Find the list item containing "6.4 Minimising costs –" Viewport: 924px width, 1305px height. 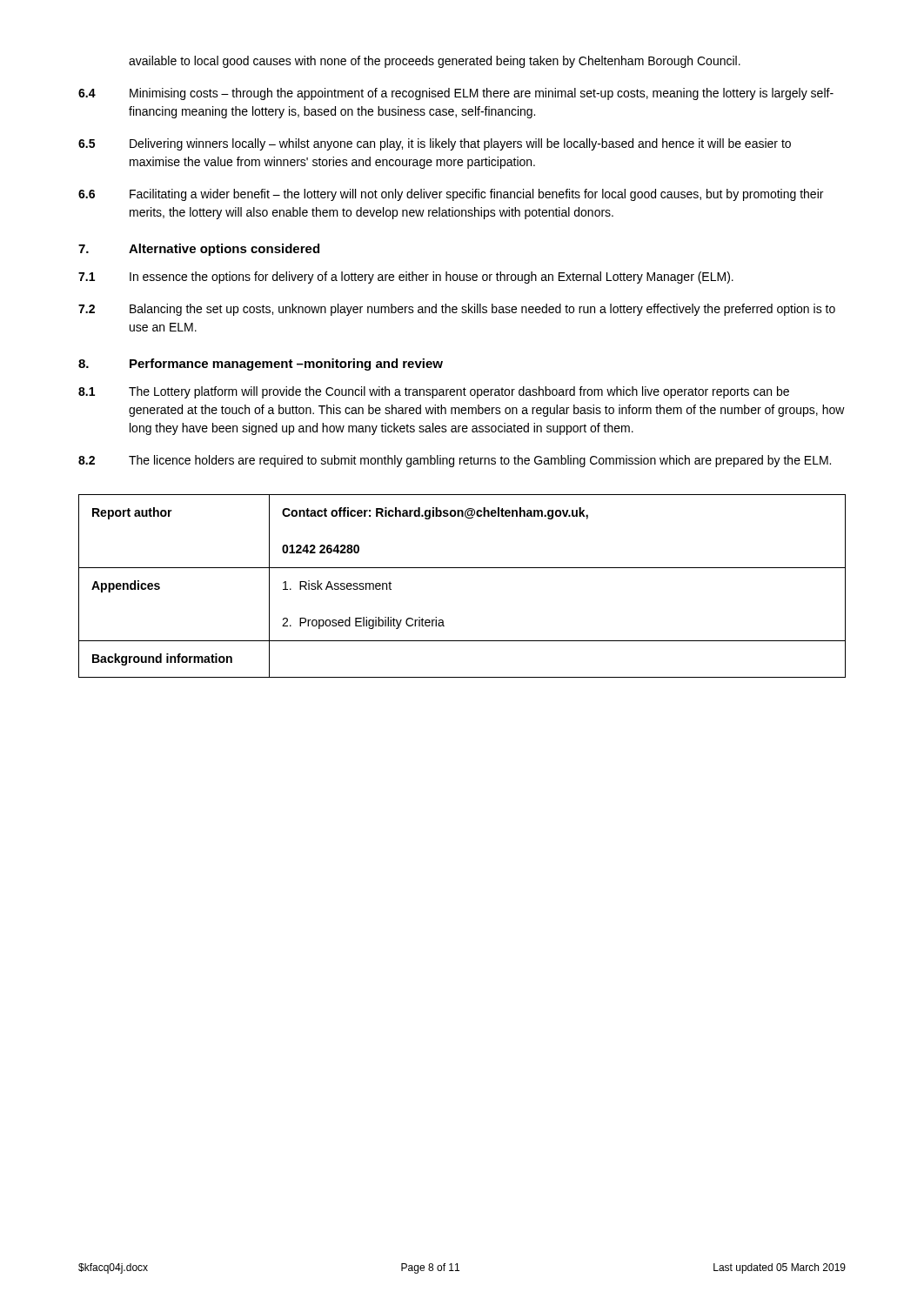(462, 103)
